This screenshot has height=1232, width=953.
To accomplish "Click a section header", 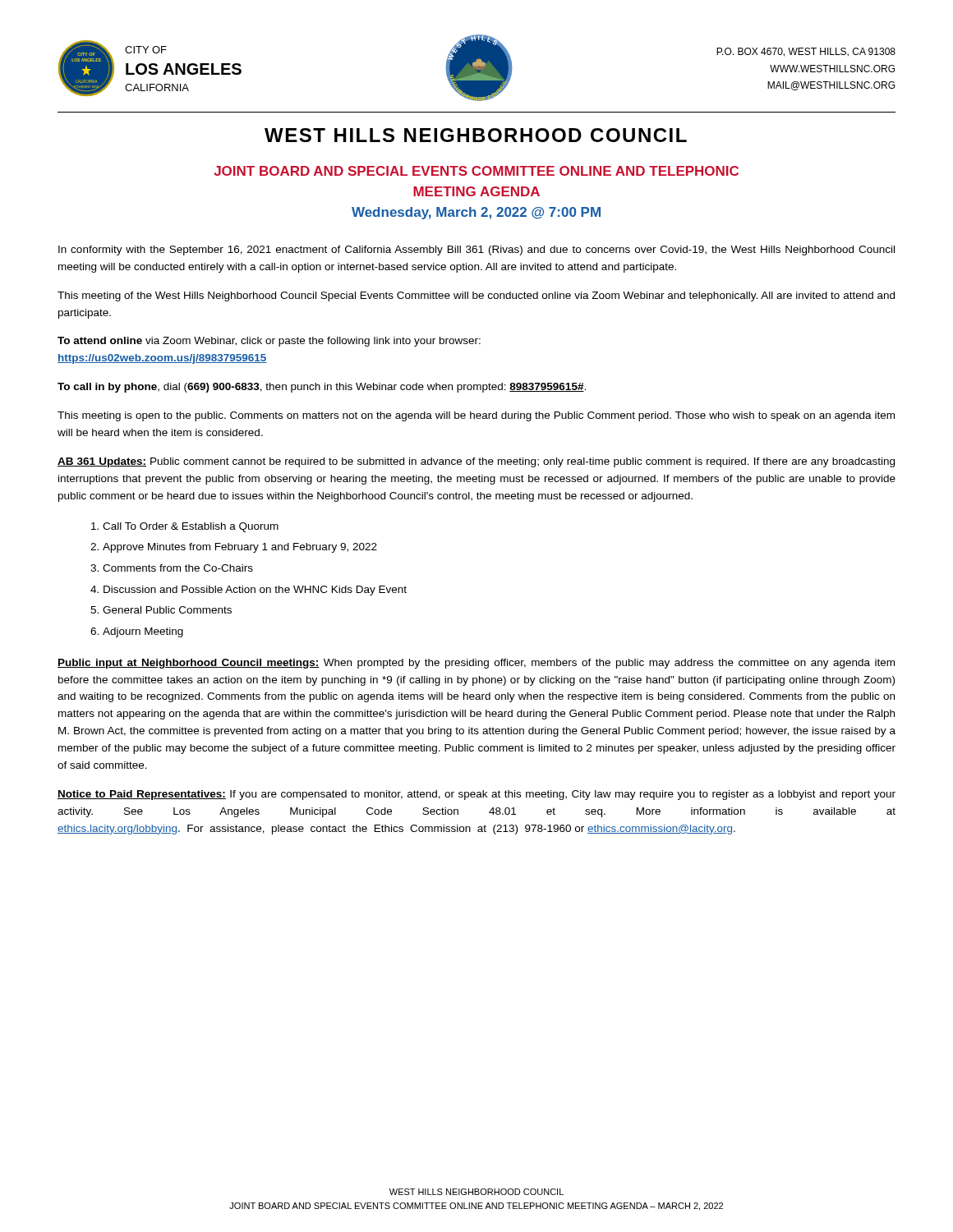I will pyautogui.click(x=476, y=192).
